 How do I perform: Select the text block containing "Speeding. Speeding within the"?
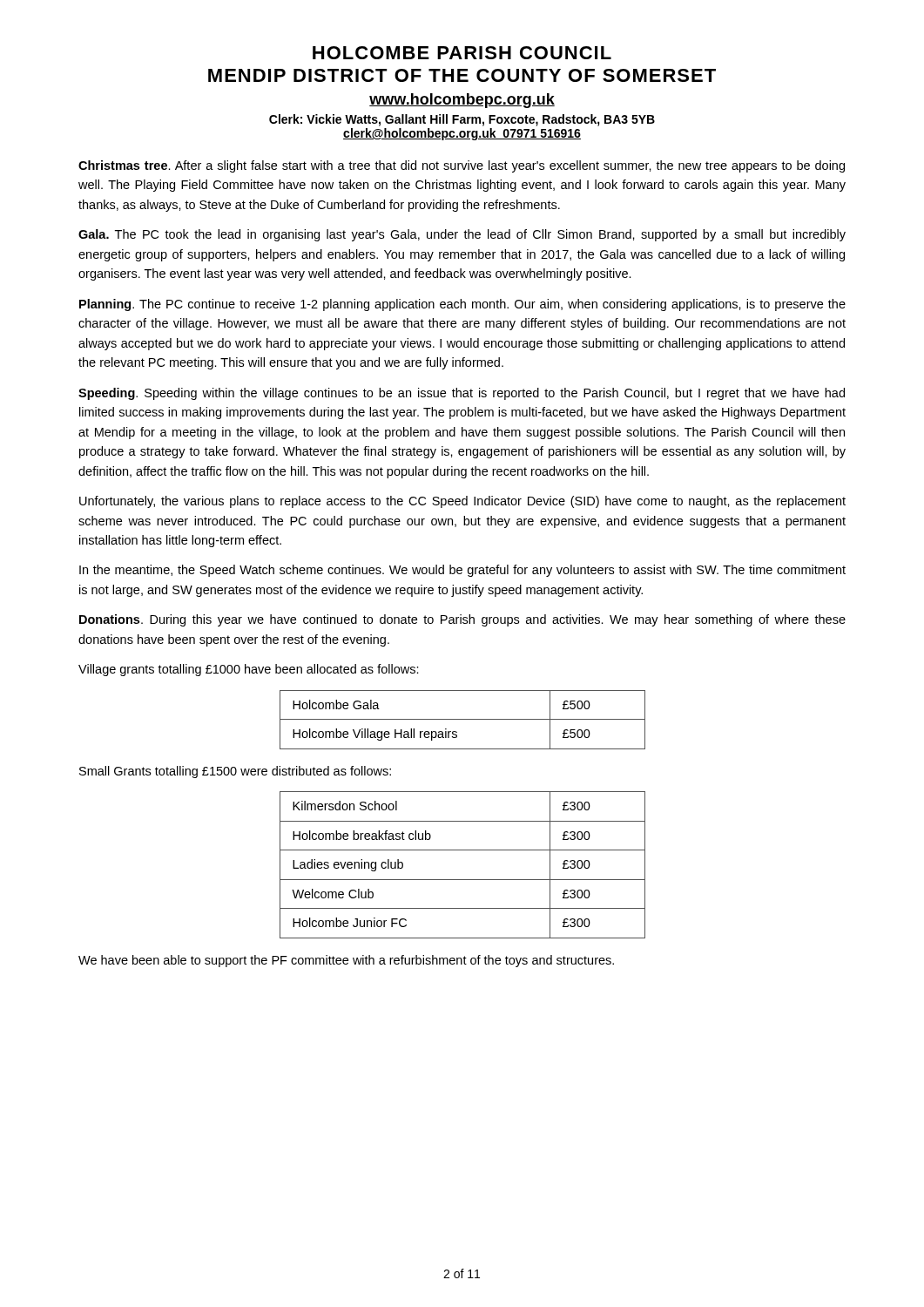pos(462,432)
